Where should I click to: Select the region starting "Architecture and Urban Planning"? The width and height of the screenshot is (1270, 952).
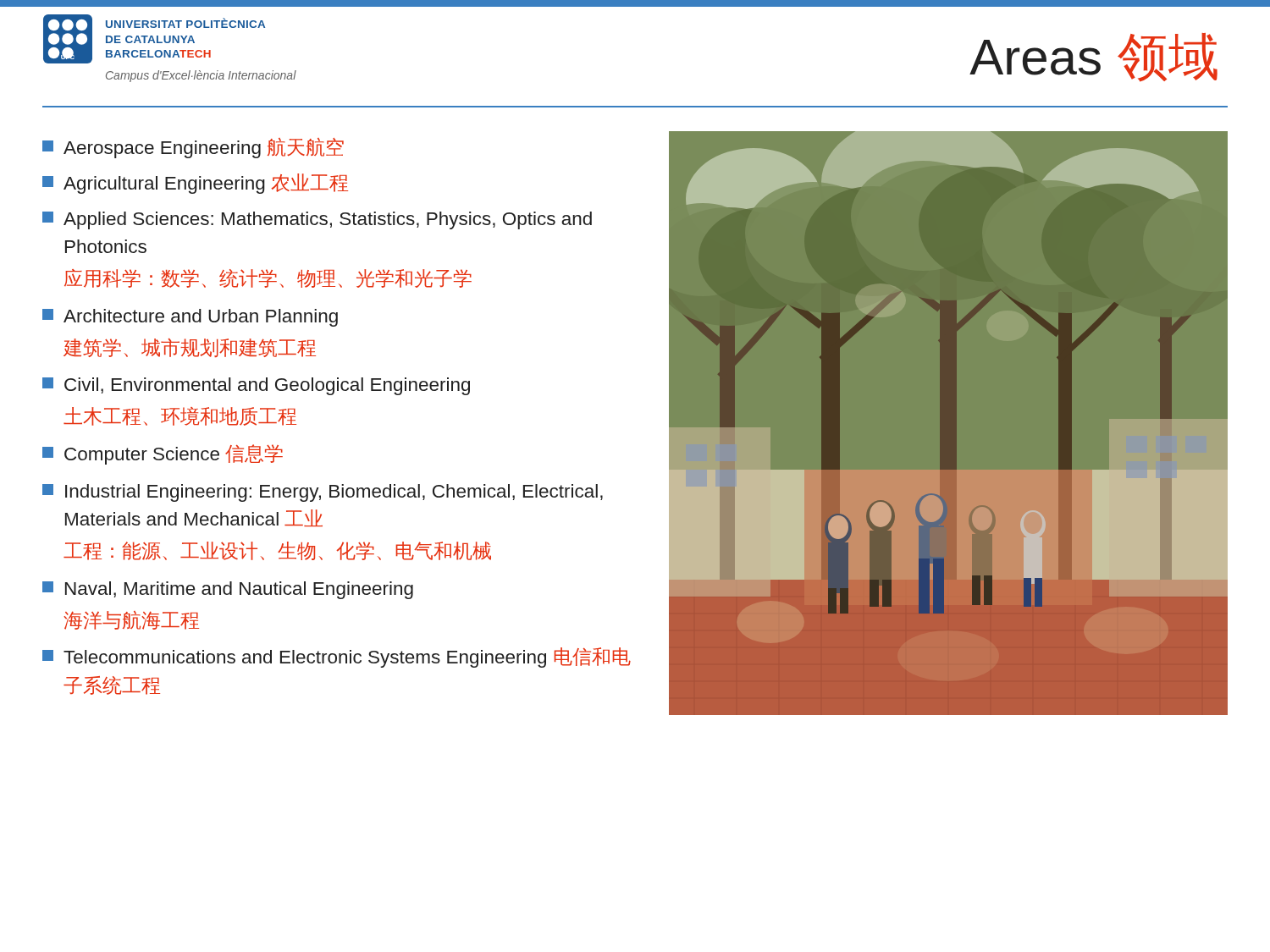pos(191,316)
